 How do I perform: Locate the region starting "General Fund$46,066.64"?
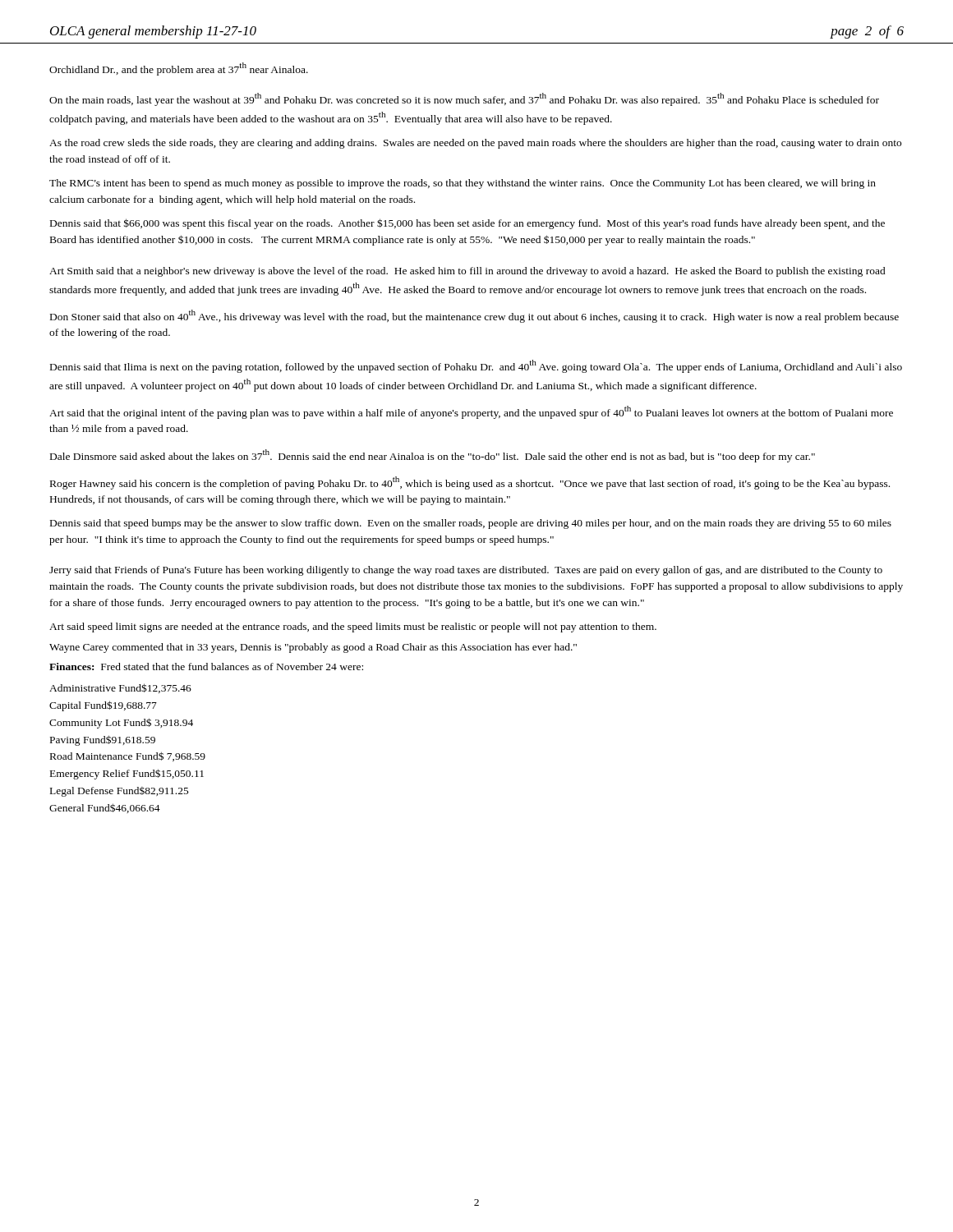(x=105, y=808)
